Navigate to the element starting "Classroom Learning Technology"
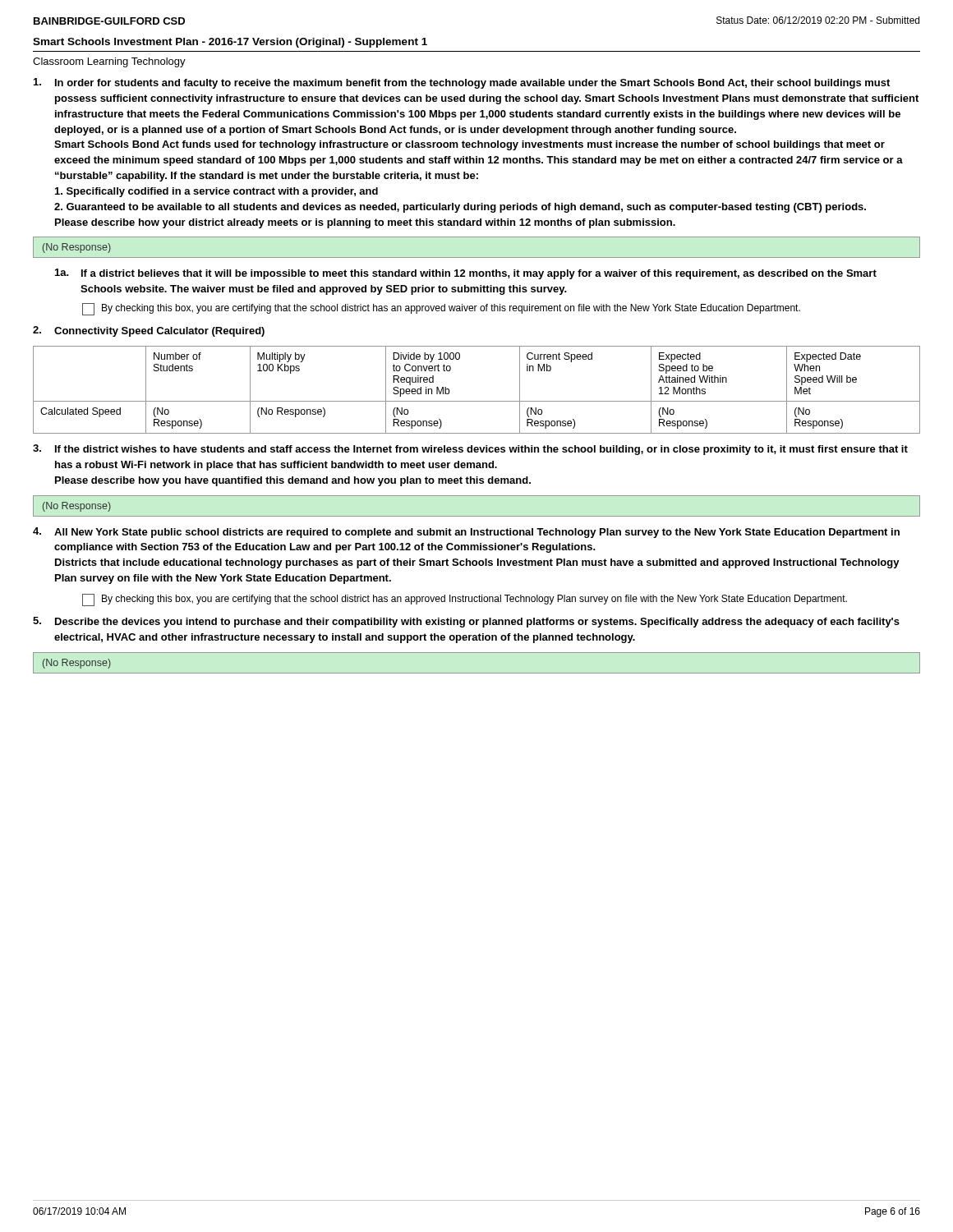Screen dimensions: 1232x953 (x=109, y=61)
